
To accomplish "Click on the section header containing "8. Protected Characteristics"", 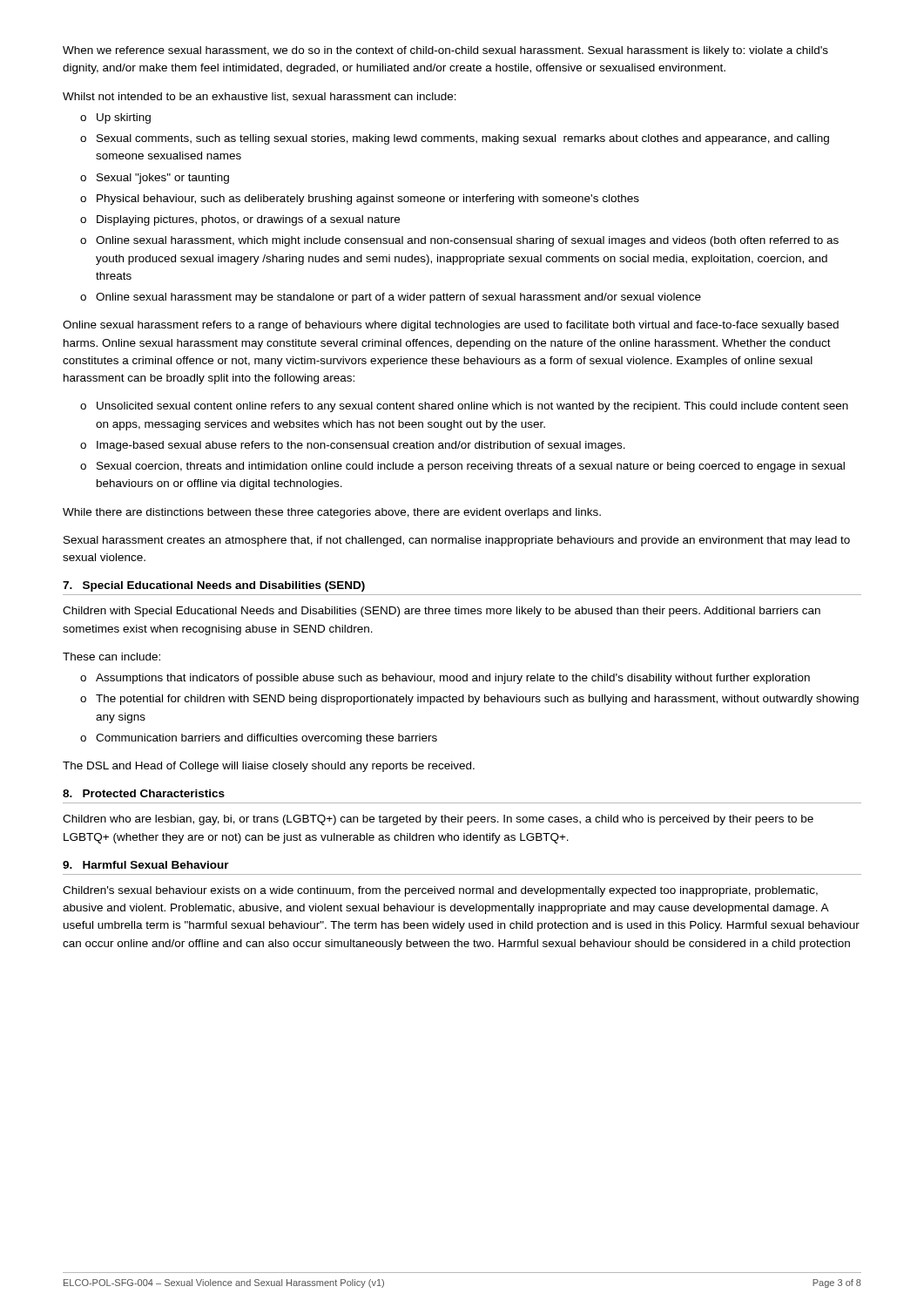I will click(x=144, y=794).
